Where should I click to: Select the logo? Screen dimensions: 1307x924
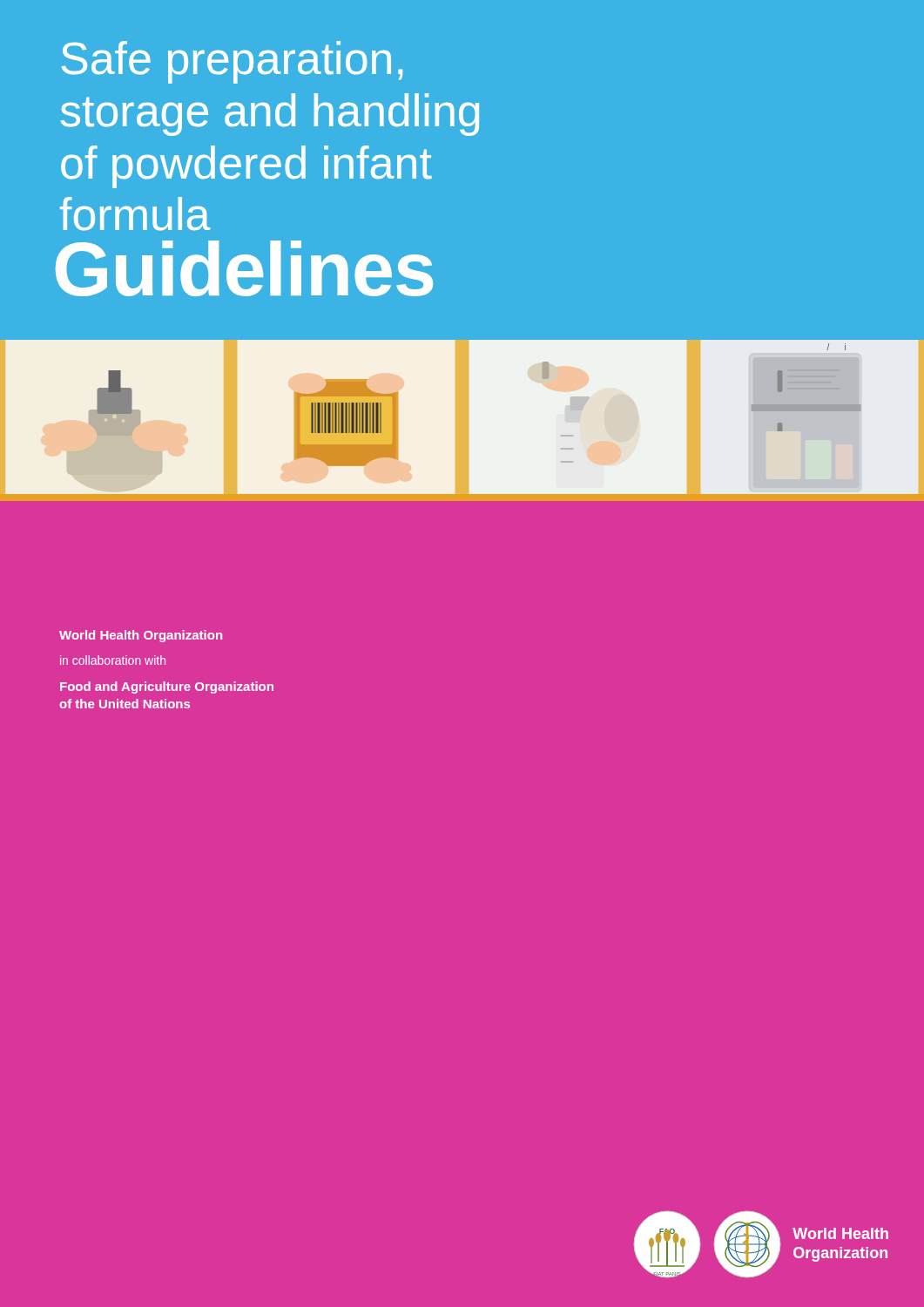click(761, 1244)
